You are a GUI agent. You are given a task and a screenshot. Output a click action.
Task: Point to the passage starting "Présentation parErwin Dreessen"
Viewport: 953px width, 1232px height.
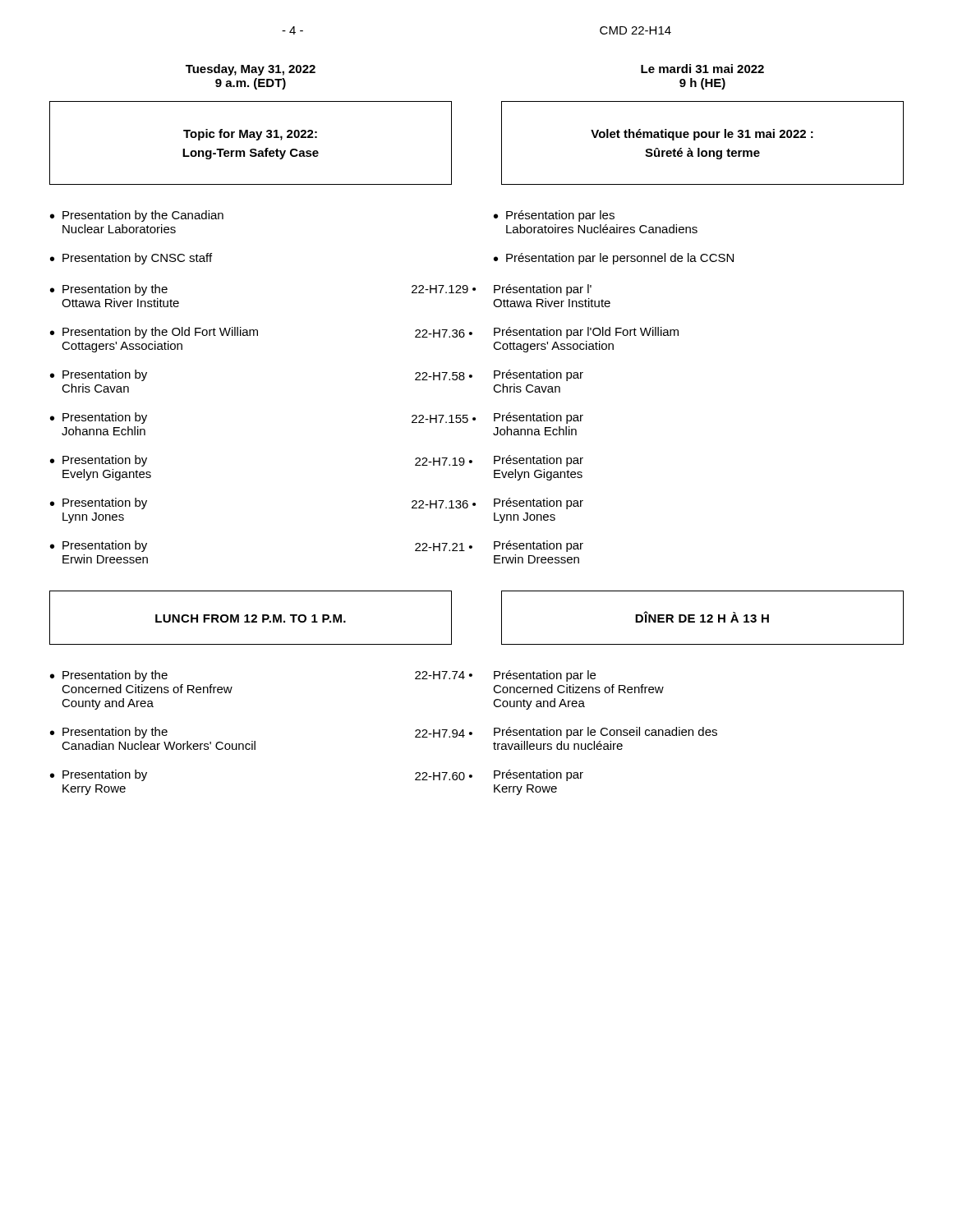pos(538,552)
